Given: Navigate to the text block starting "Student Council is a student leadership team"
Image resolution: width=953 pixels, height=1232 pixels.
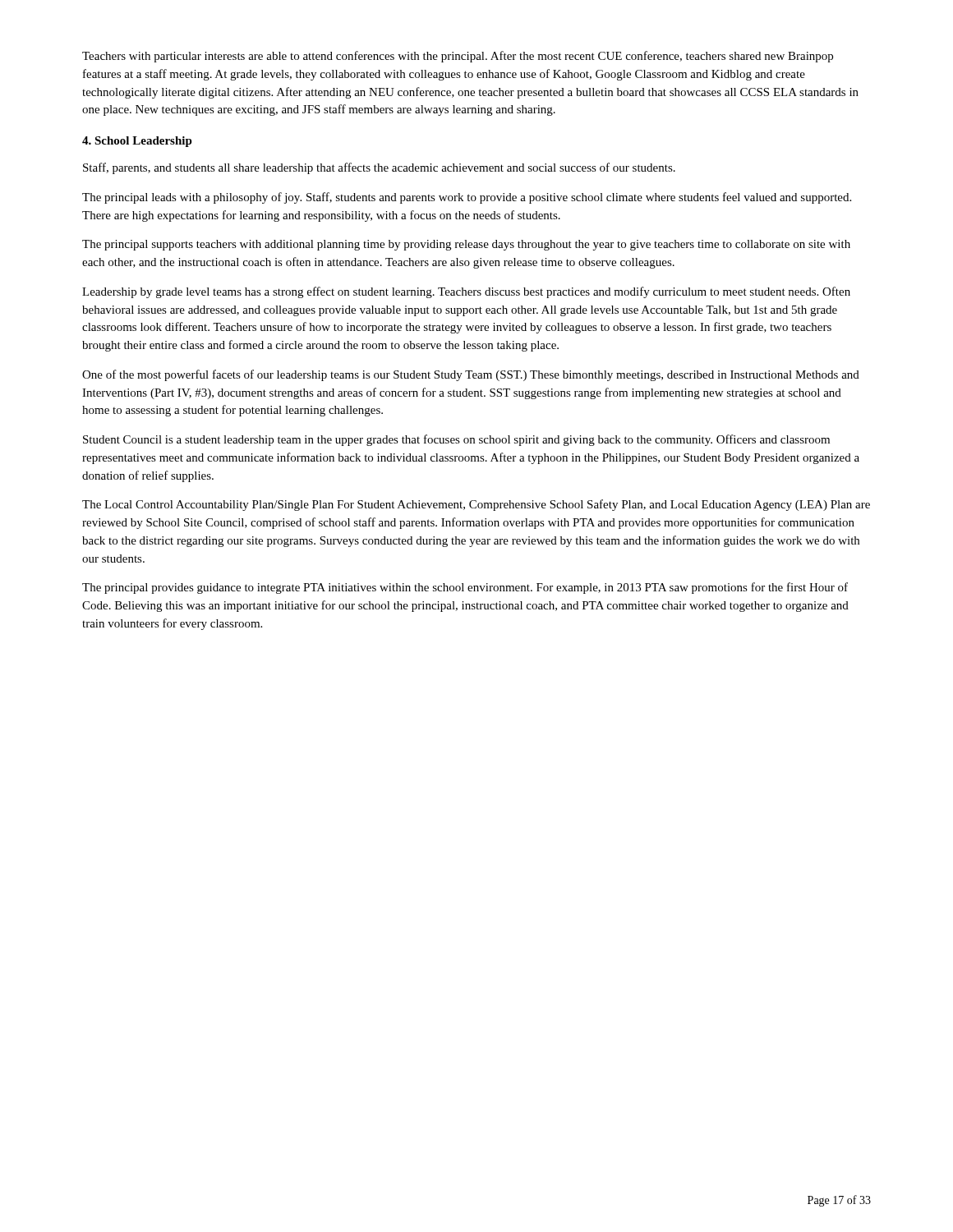Looking at the screenshot, I should click(476, 458).
